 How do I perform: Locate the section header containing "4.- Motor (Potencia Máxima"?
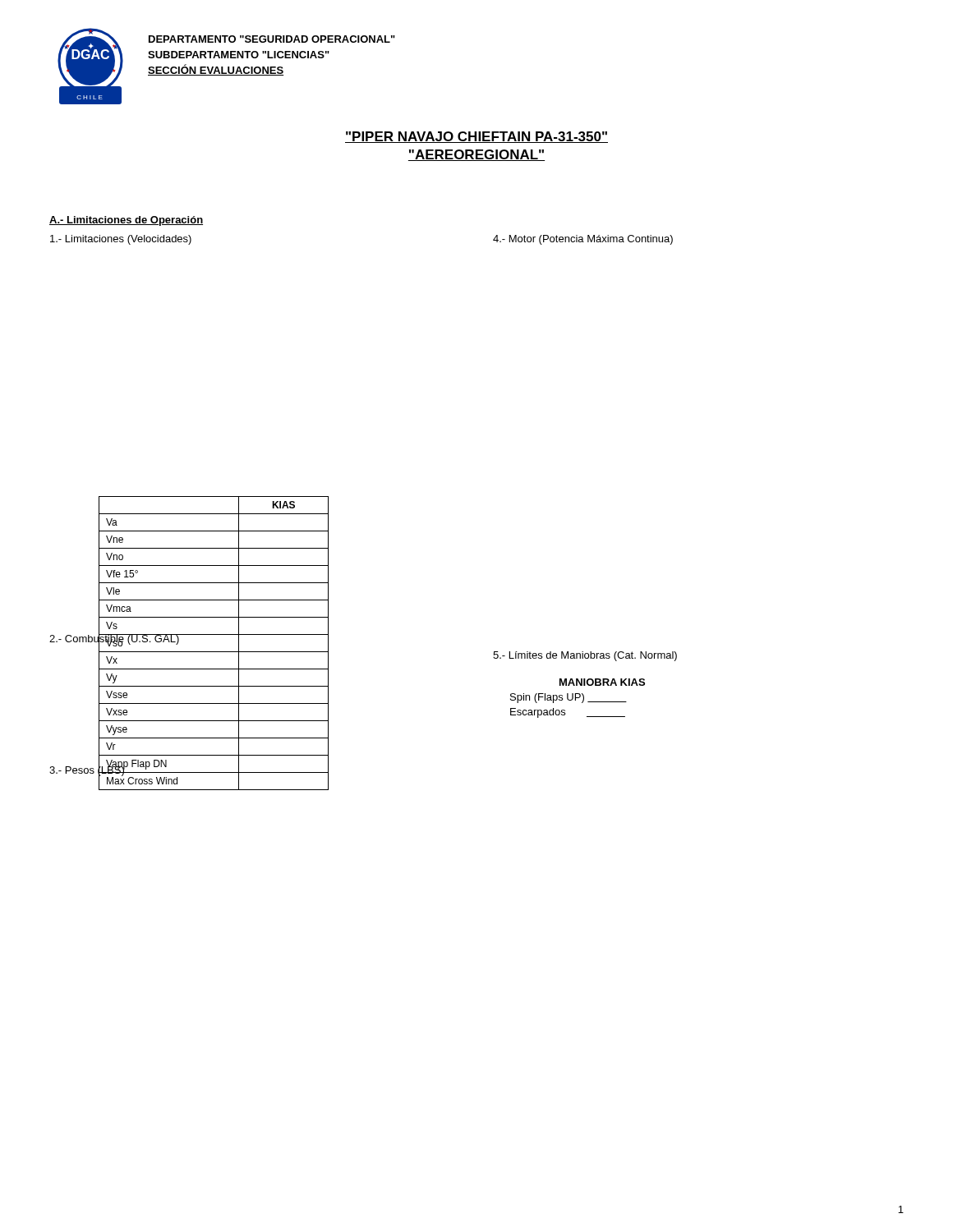point(583,239)
